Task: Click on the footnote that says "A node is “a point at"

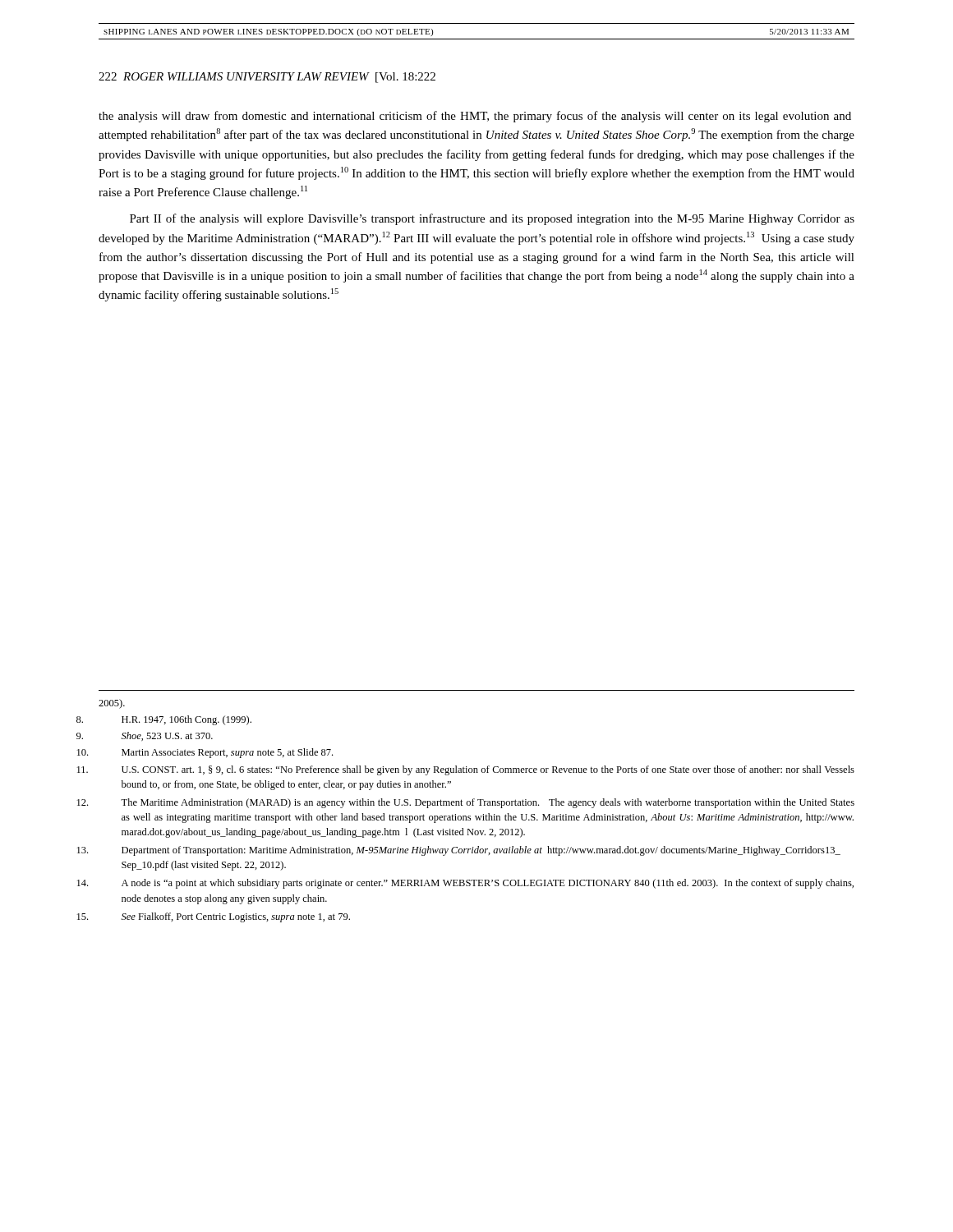Action: [476, 890]
